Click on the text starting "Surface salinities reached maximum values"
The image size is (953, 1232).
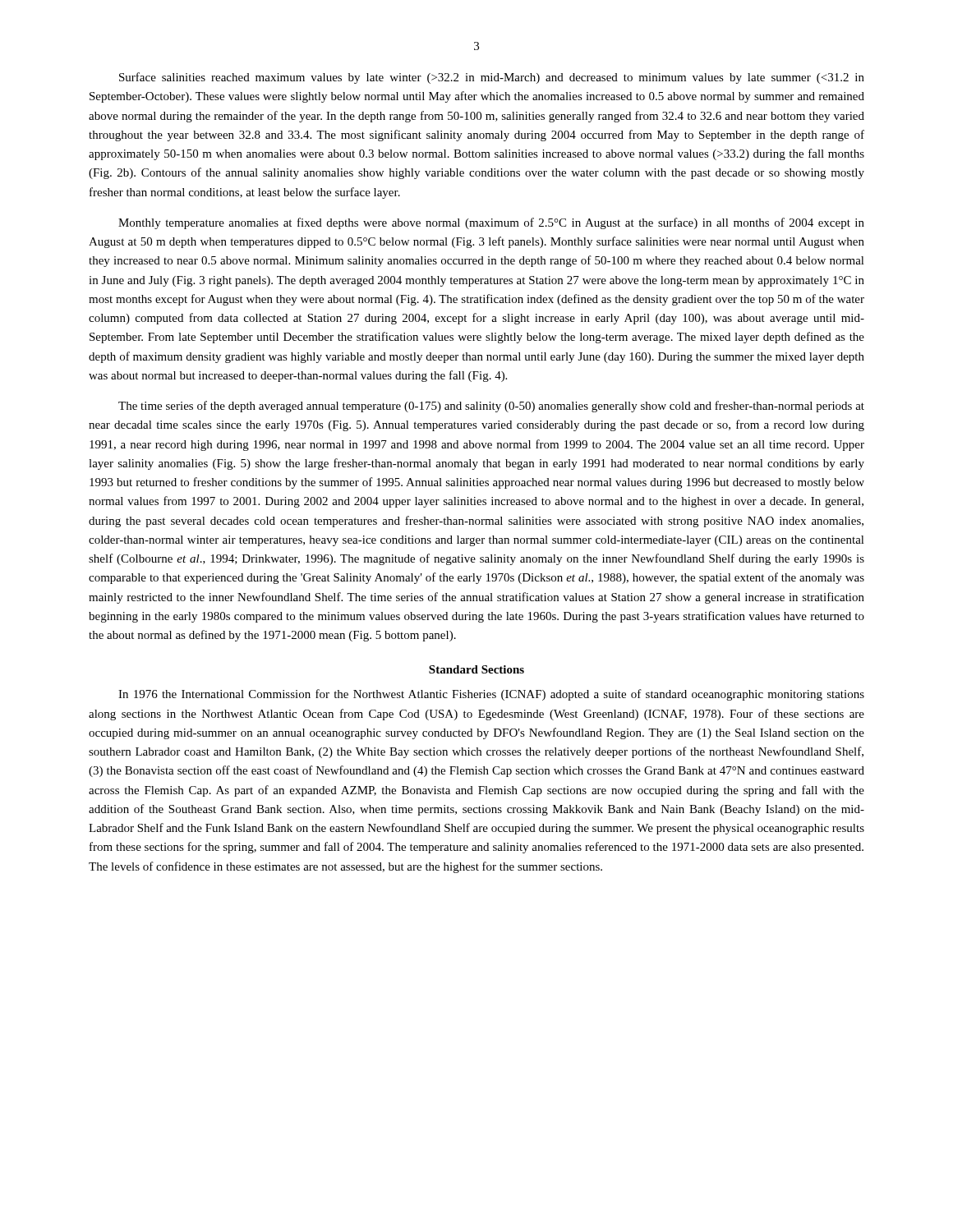(x=476, y=135)
